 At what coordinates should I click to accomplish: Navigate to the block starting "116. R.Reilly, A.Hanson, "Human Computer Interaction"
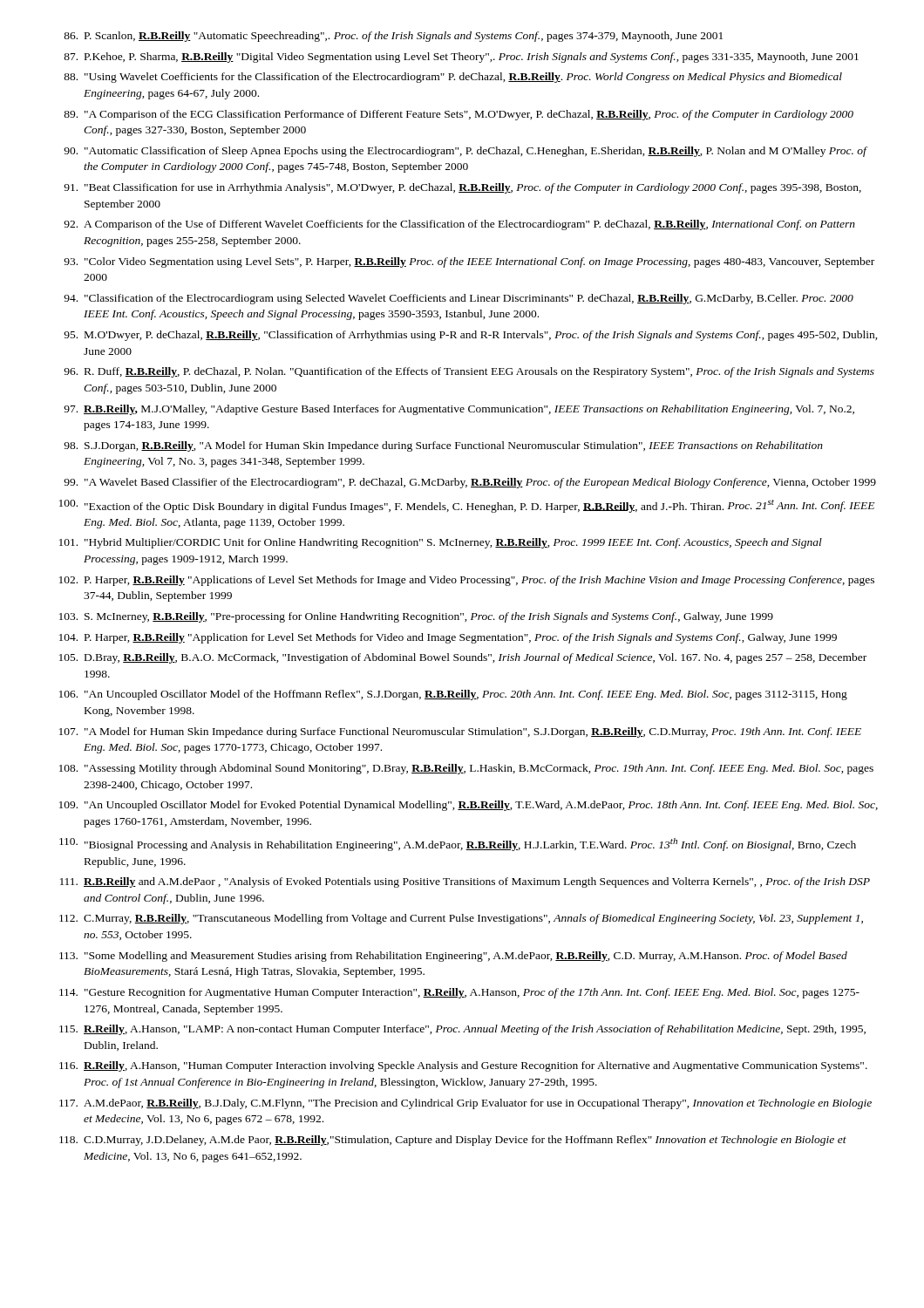[x=462, y=1074]
